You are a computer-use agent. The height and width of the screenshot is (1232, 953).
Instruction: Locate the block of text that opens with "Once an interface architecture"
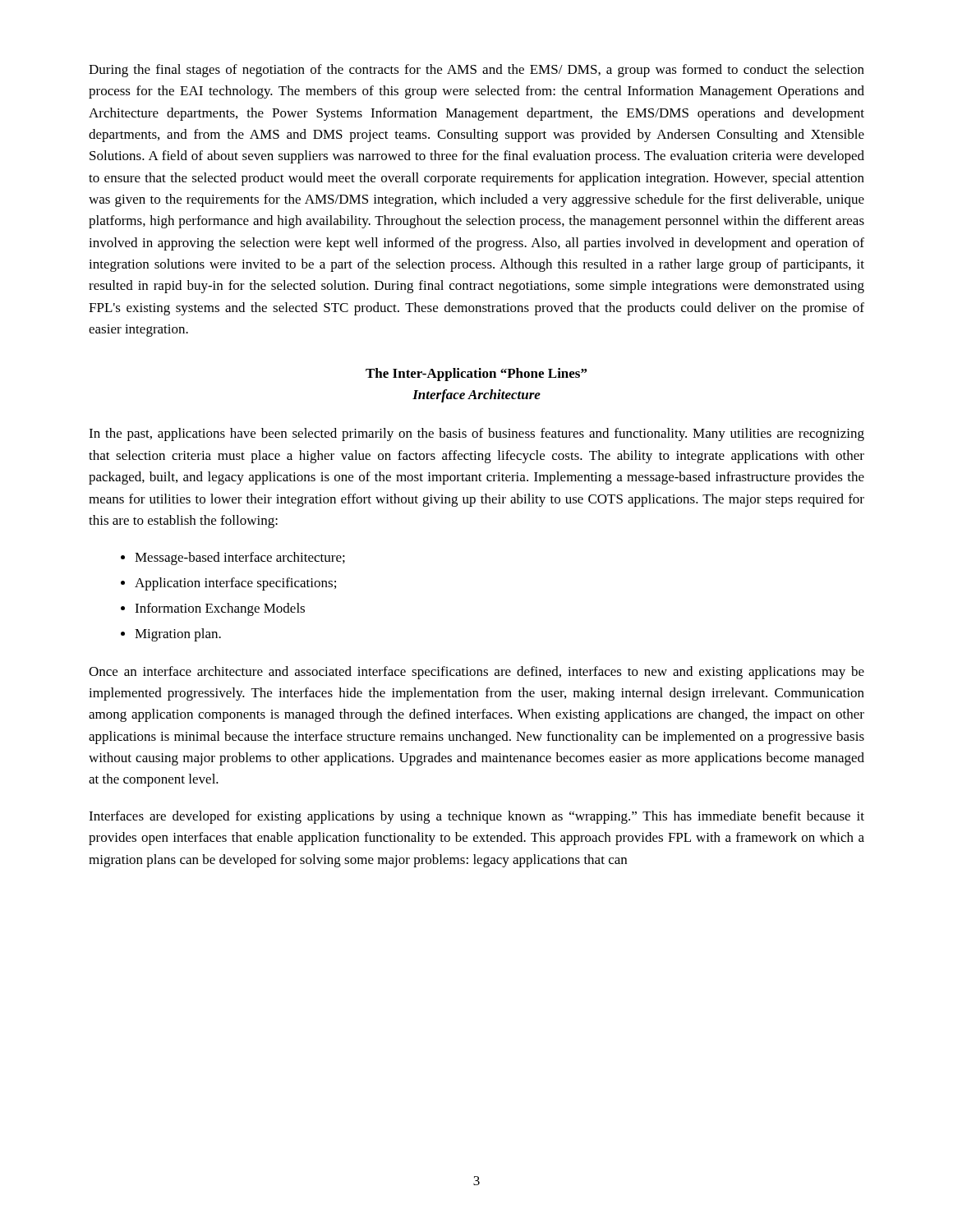click(x=476, y=725)
